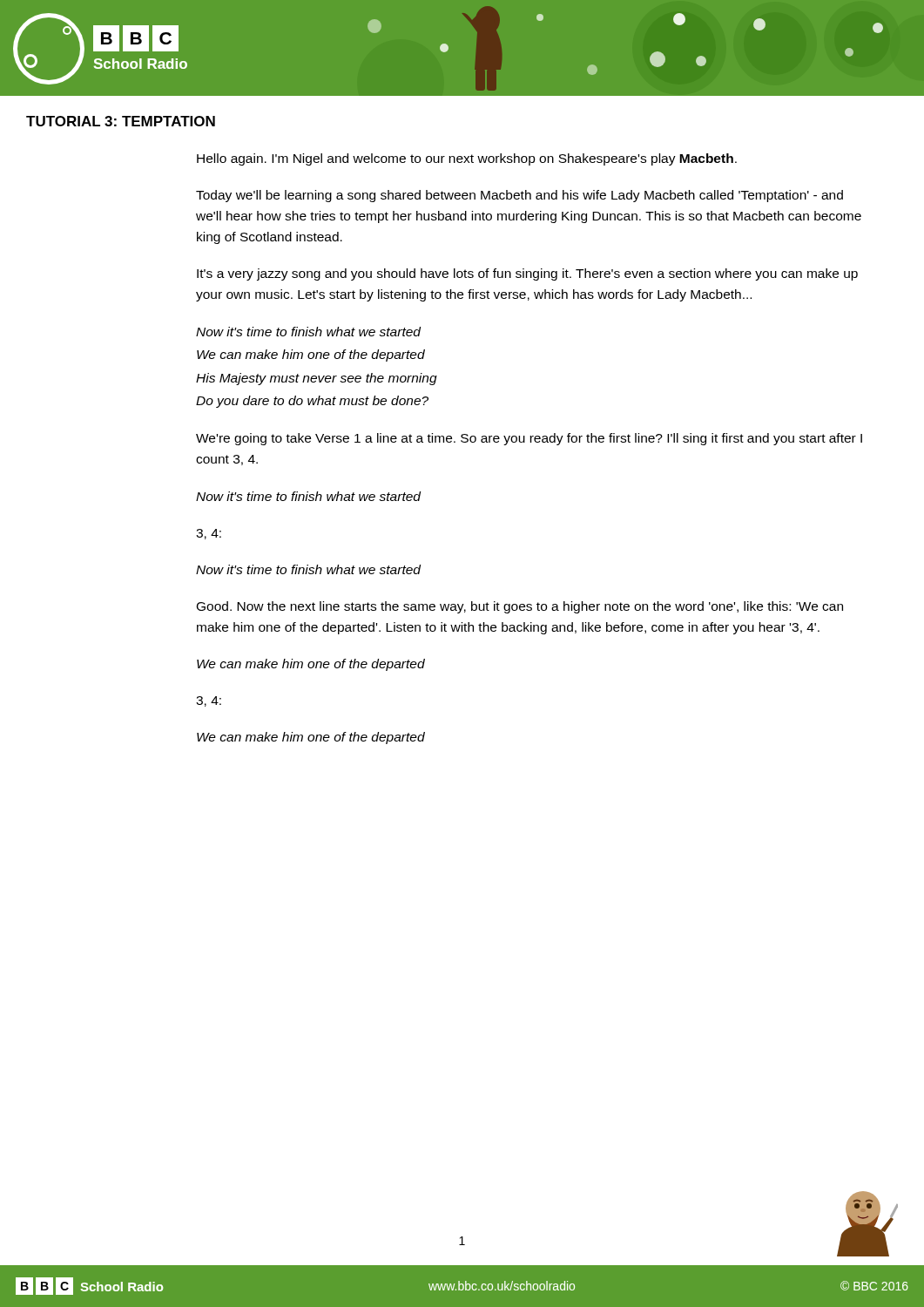This screenshot has width=924, height=1307.
Task: Click on the text block that says "We're going to take Verse"
Action: 530,449
